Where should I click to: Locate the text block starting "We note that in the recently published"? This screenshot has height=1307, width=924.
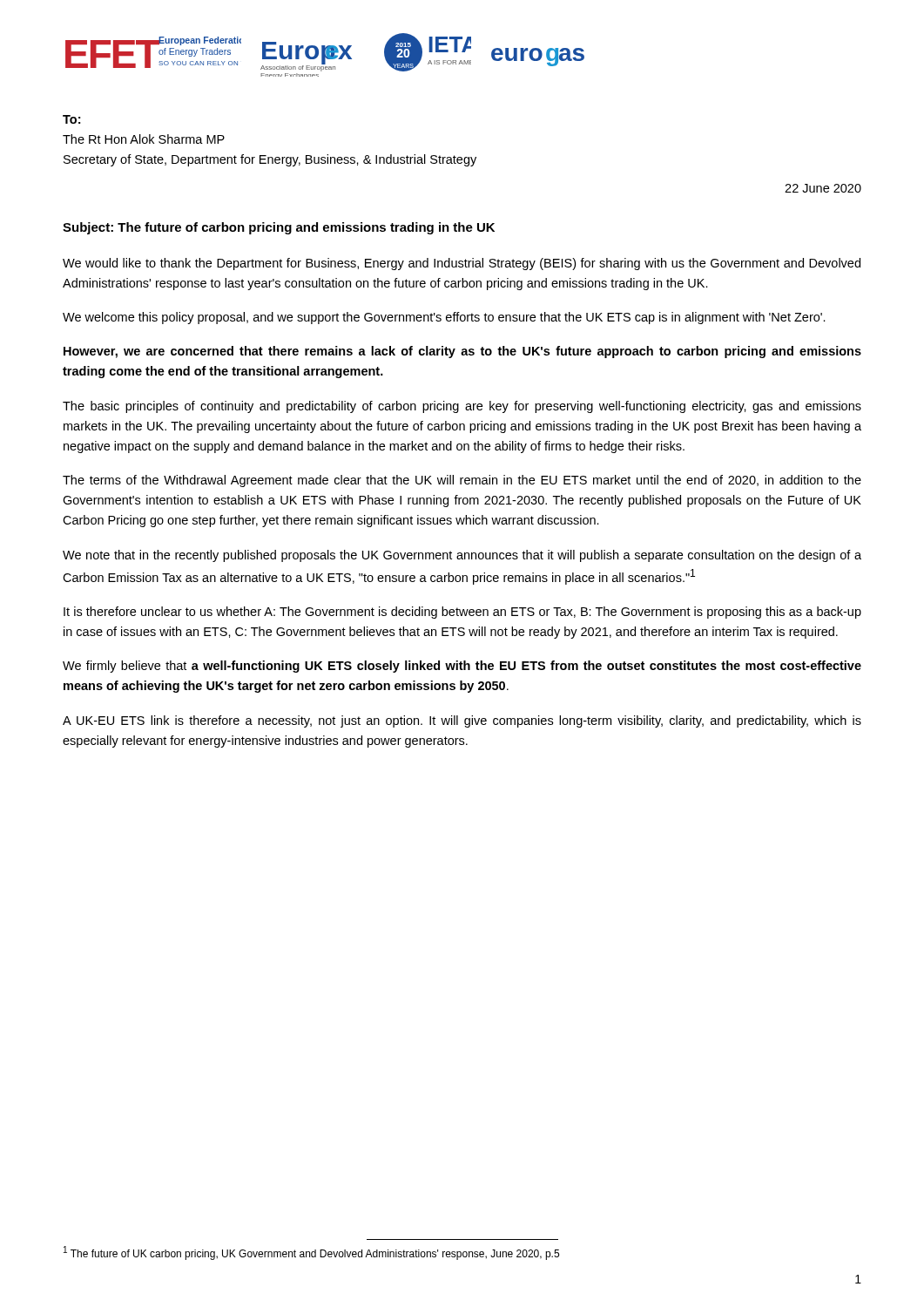tap(462, 566)
